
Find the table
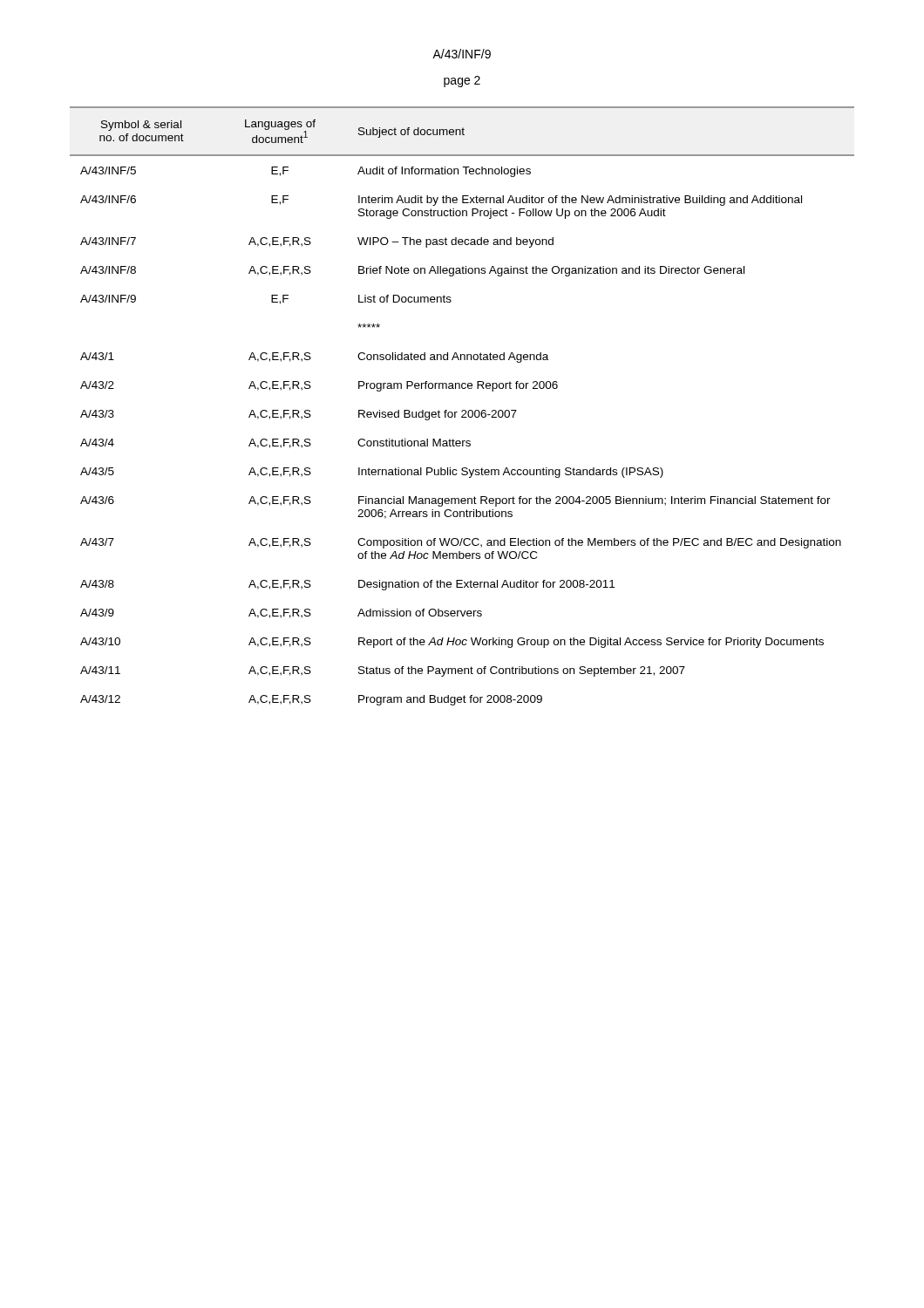[x=462, y=410]
